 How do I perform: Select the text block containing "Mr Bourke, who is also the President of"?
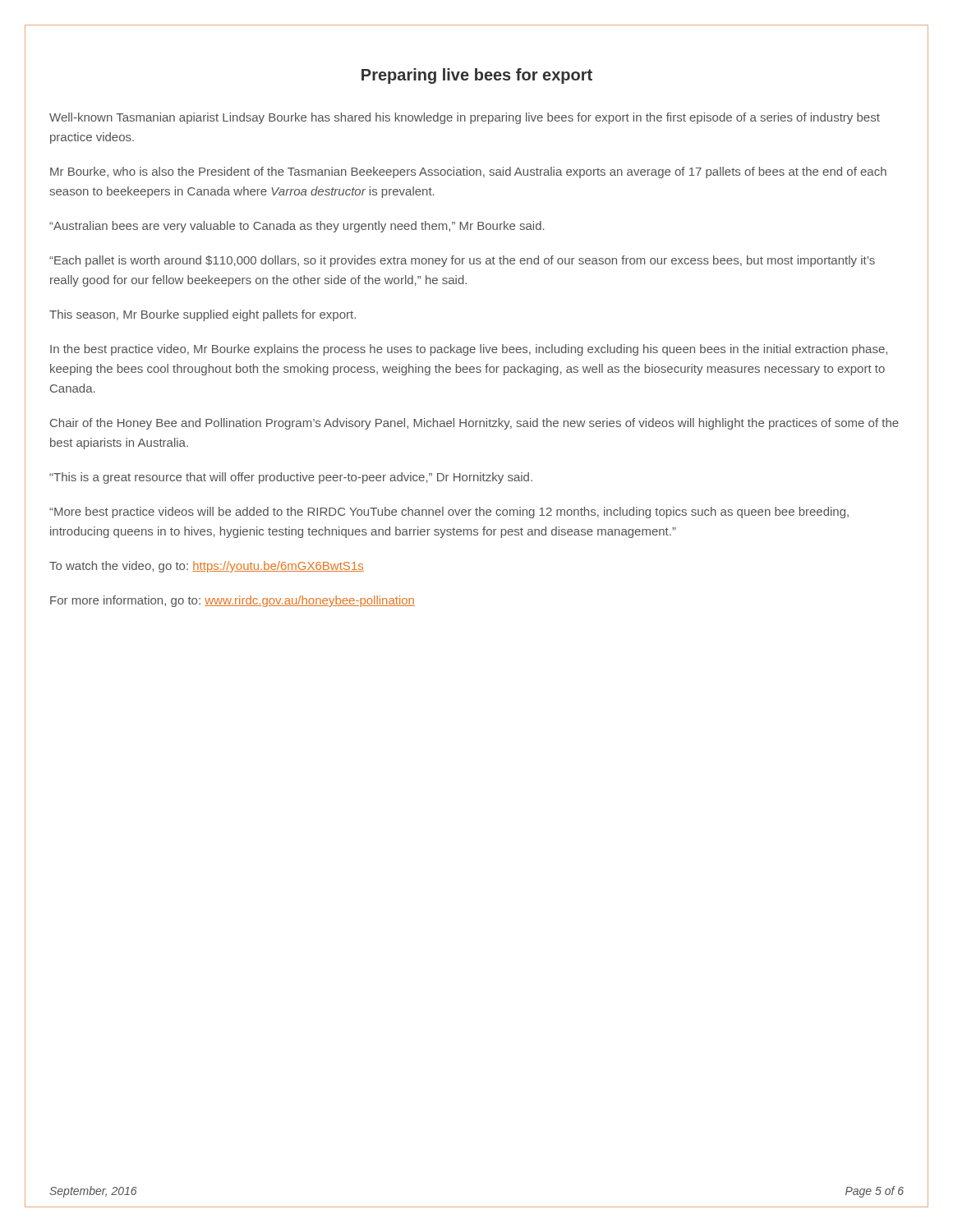click(468, 181)
